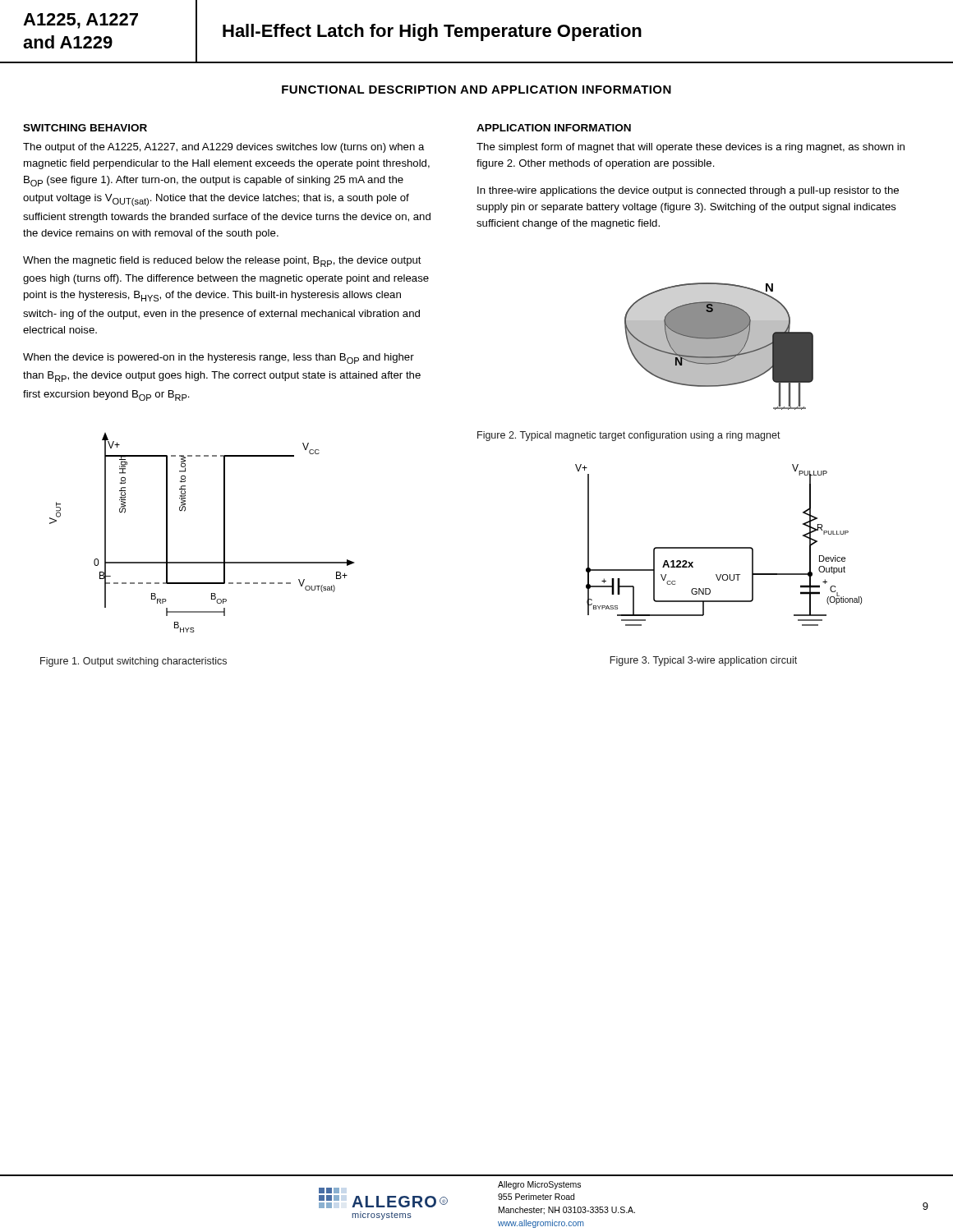Where does it say "Figure 1. Output switching characteristics"?
The image size is (953, 1232).
[133, 661]
